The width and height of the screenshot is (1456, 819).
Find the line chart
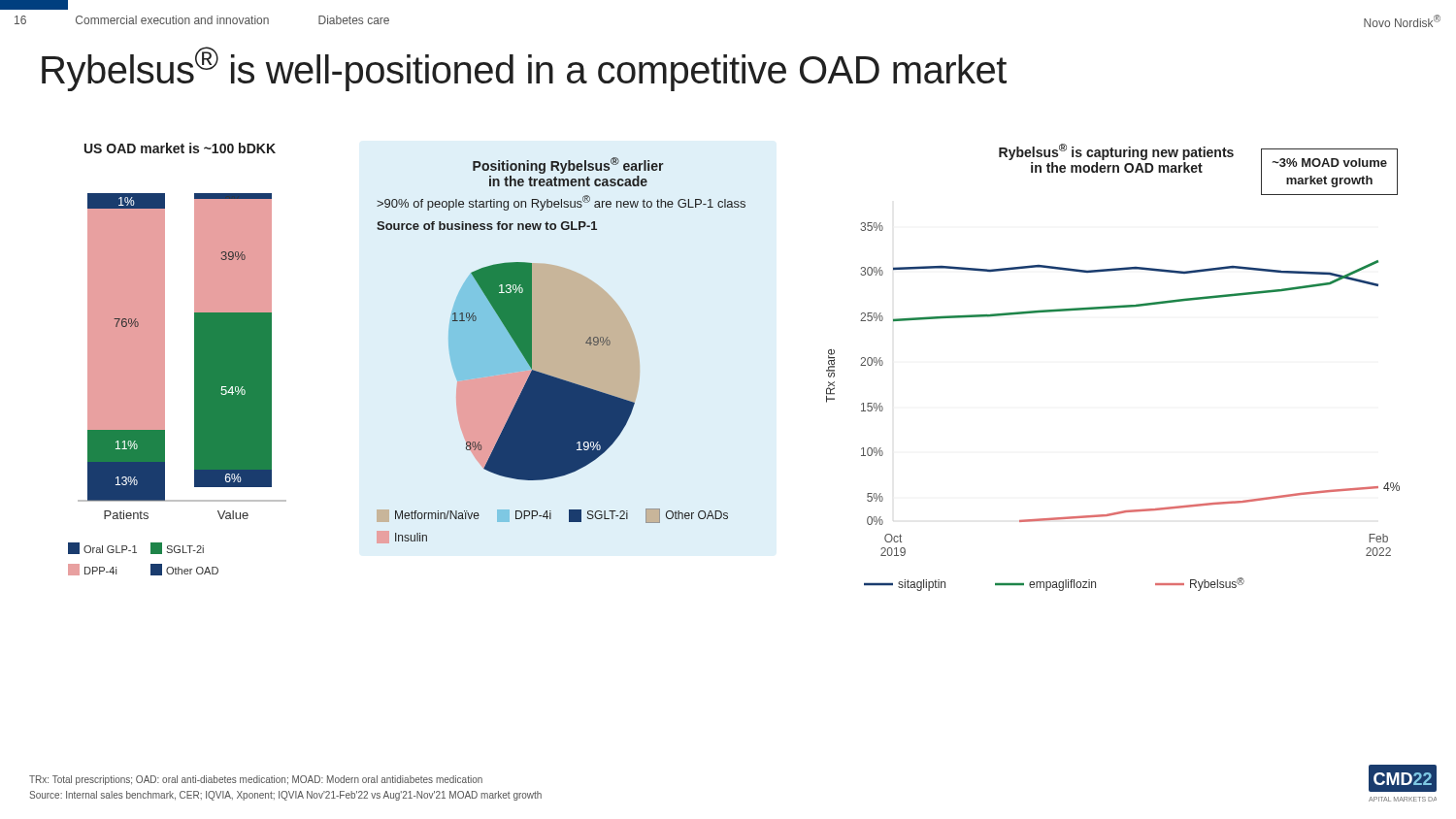pos(1116,371)
